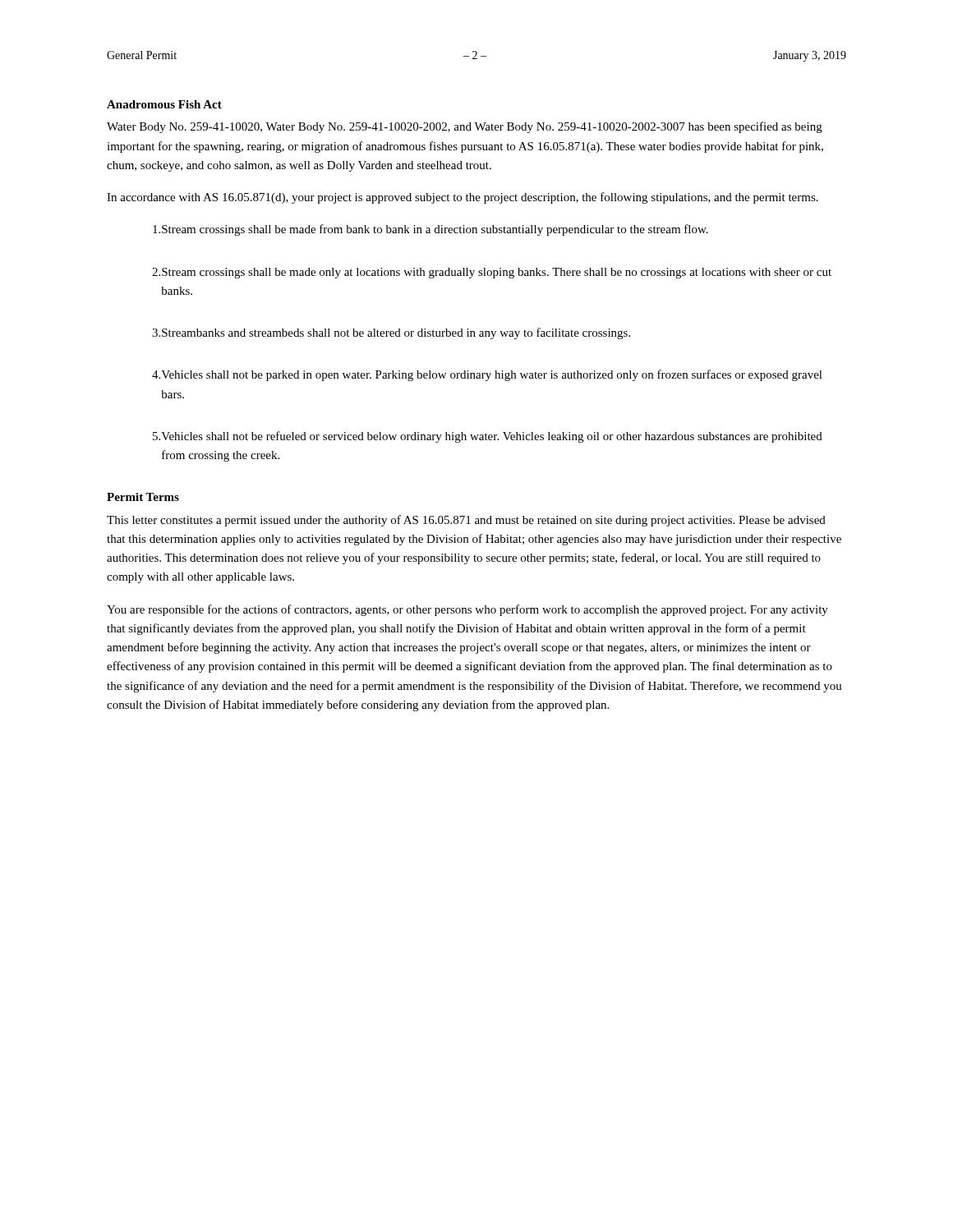Select the text starting "3. Streambanks and"

point(476,333)
